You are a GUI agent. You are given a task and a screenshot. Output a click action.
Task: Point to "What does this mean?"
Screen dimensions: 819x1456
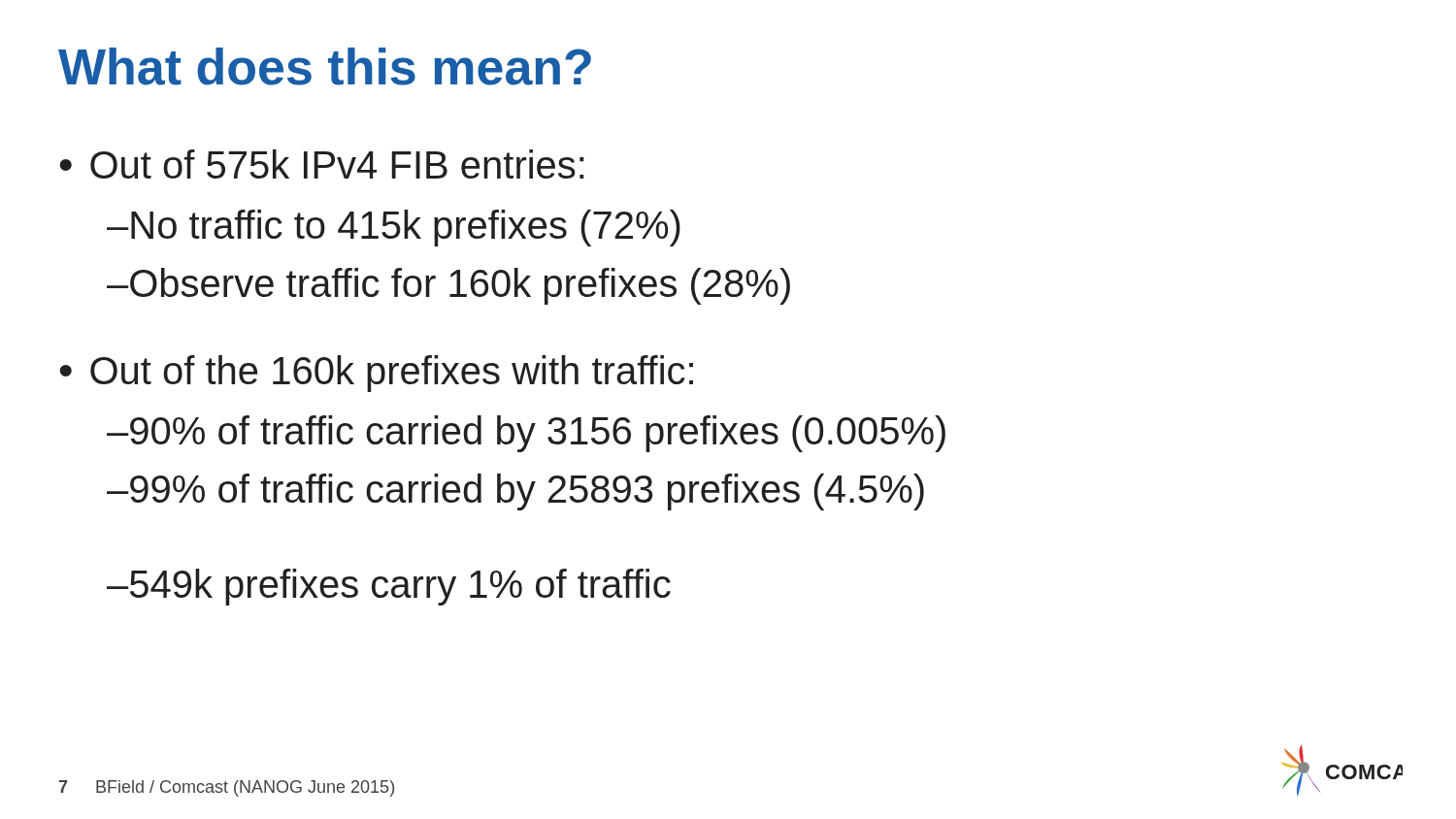click(x=326, y=67)
